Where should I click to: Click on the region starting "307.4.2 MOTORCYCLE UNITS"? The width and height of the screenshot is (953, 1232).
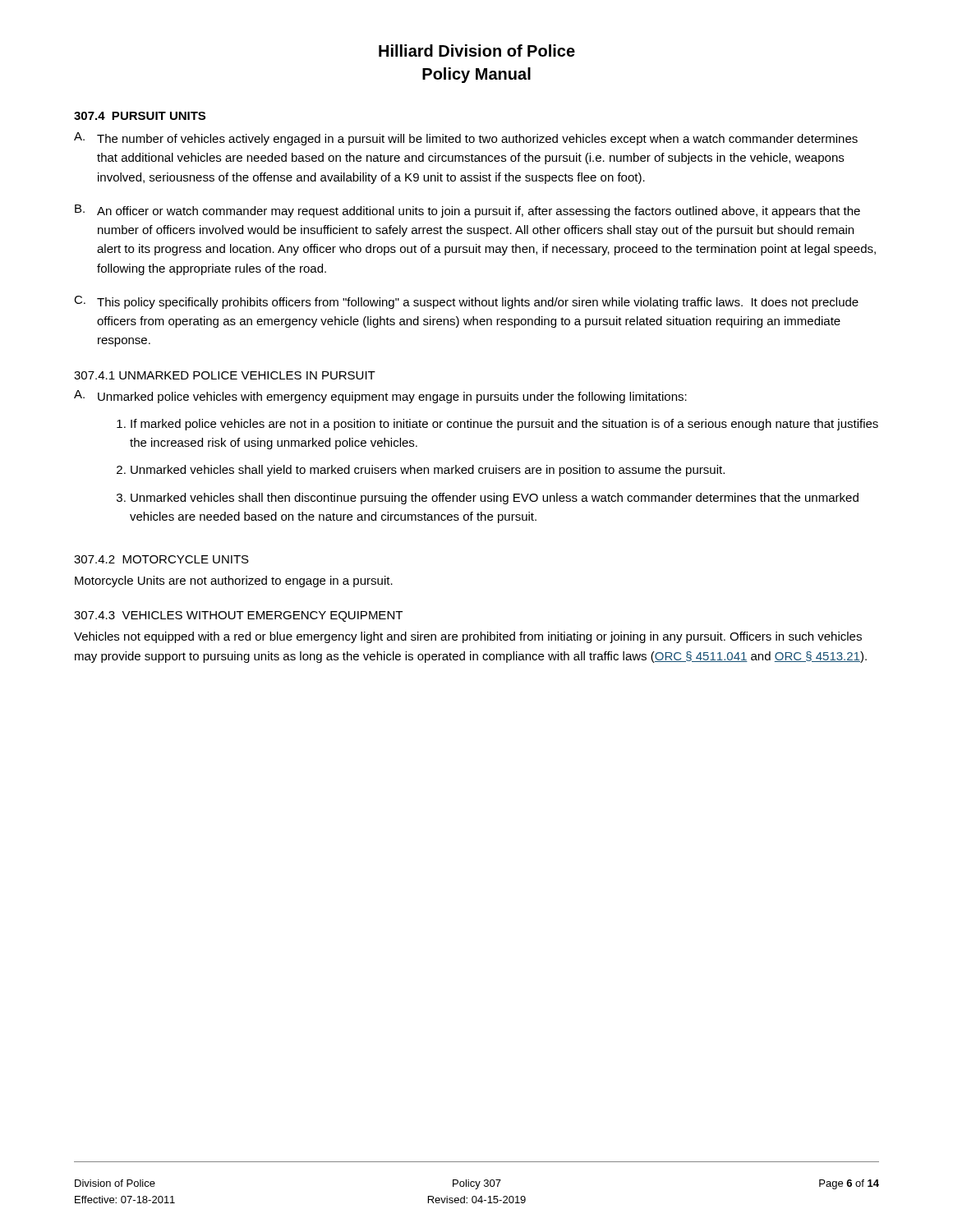161,559
